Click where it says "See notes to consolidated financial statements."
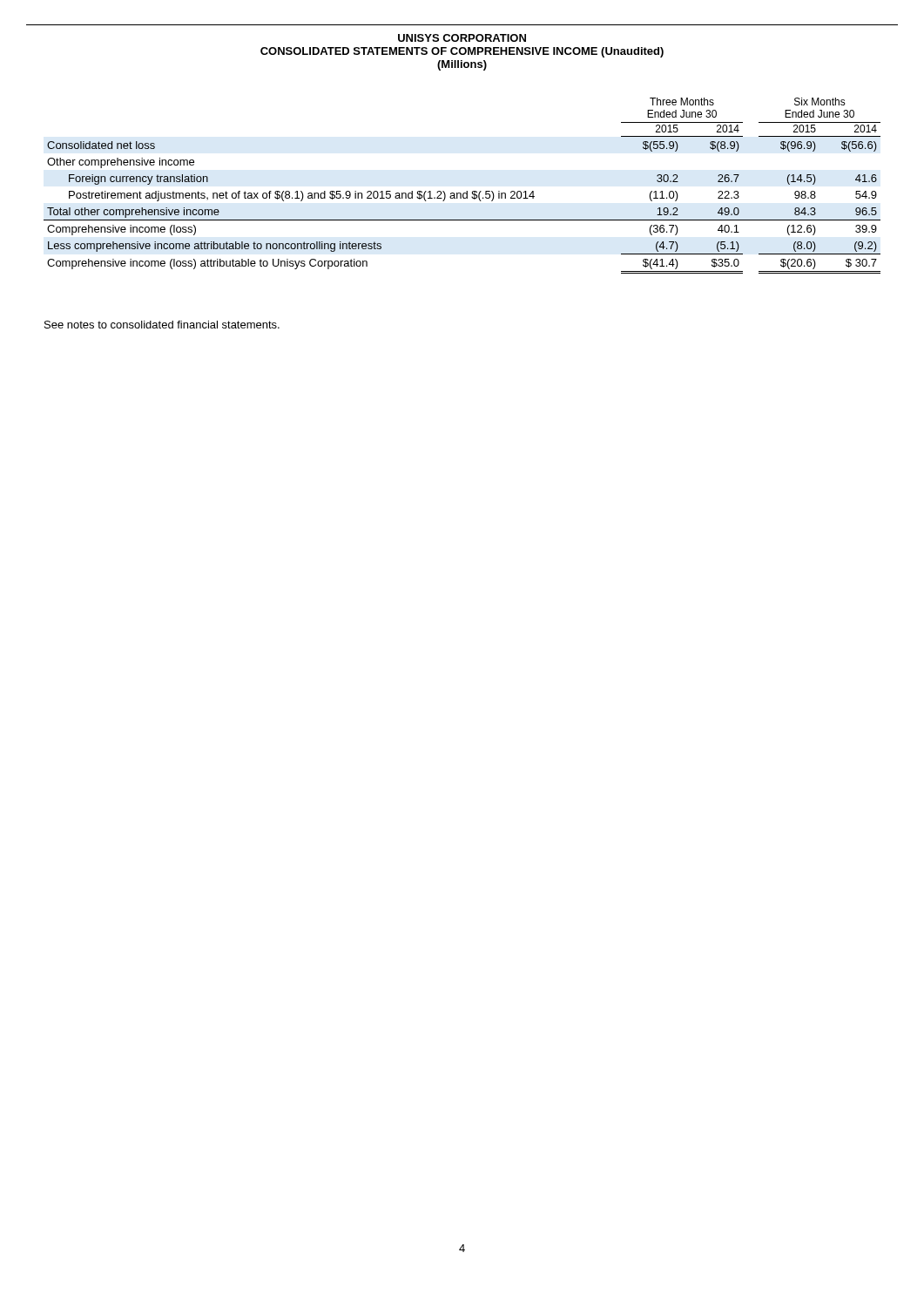This screenshot has height=1307, width=924. click(x=162, y=325)
